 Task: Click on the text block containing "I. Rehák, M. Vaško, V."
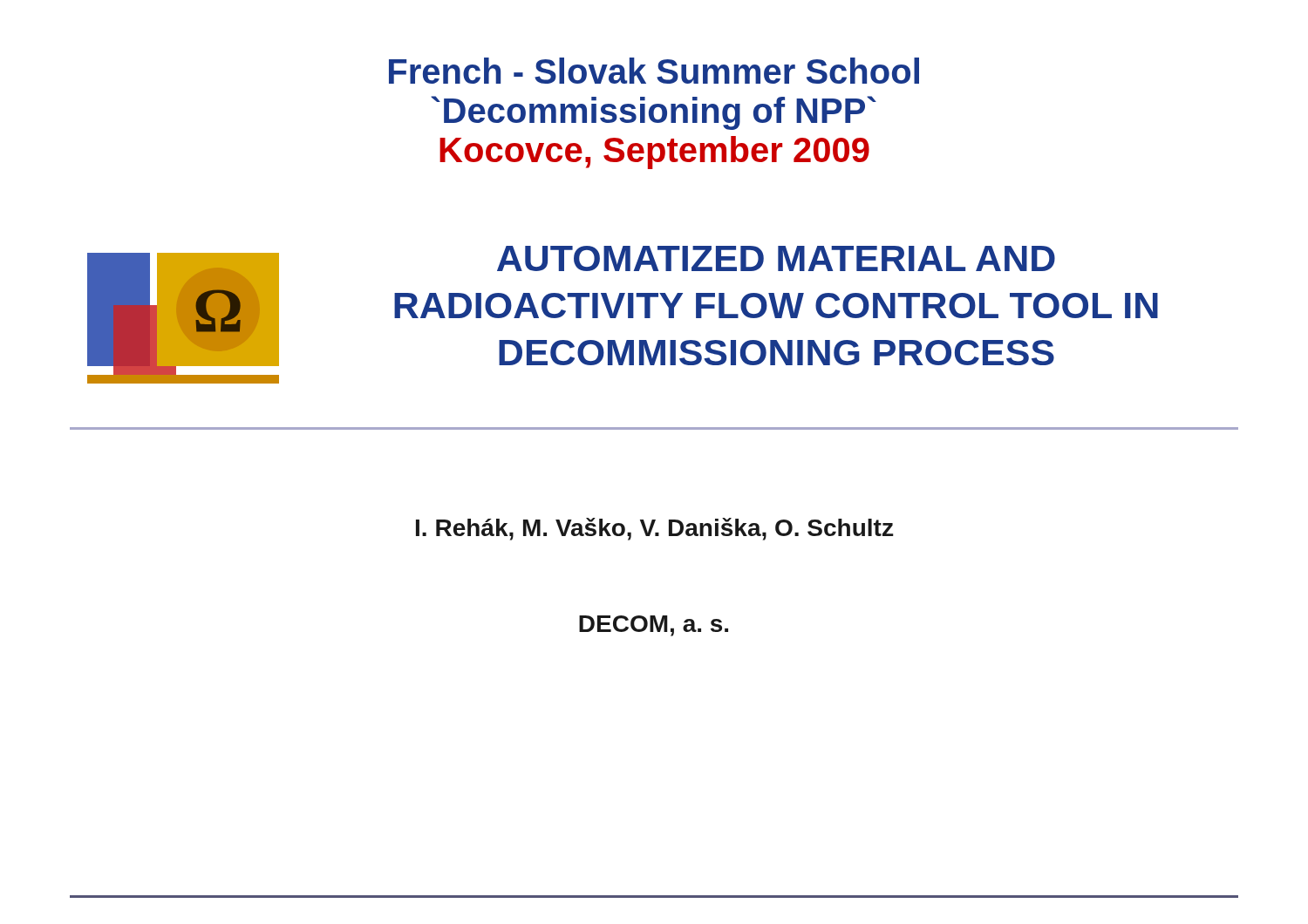click(654, 528)
